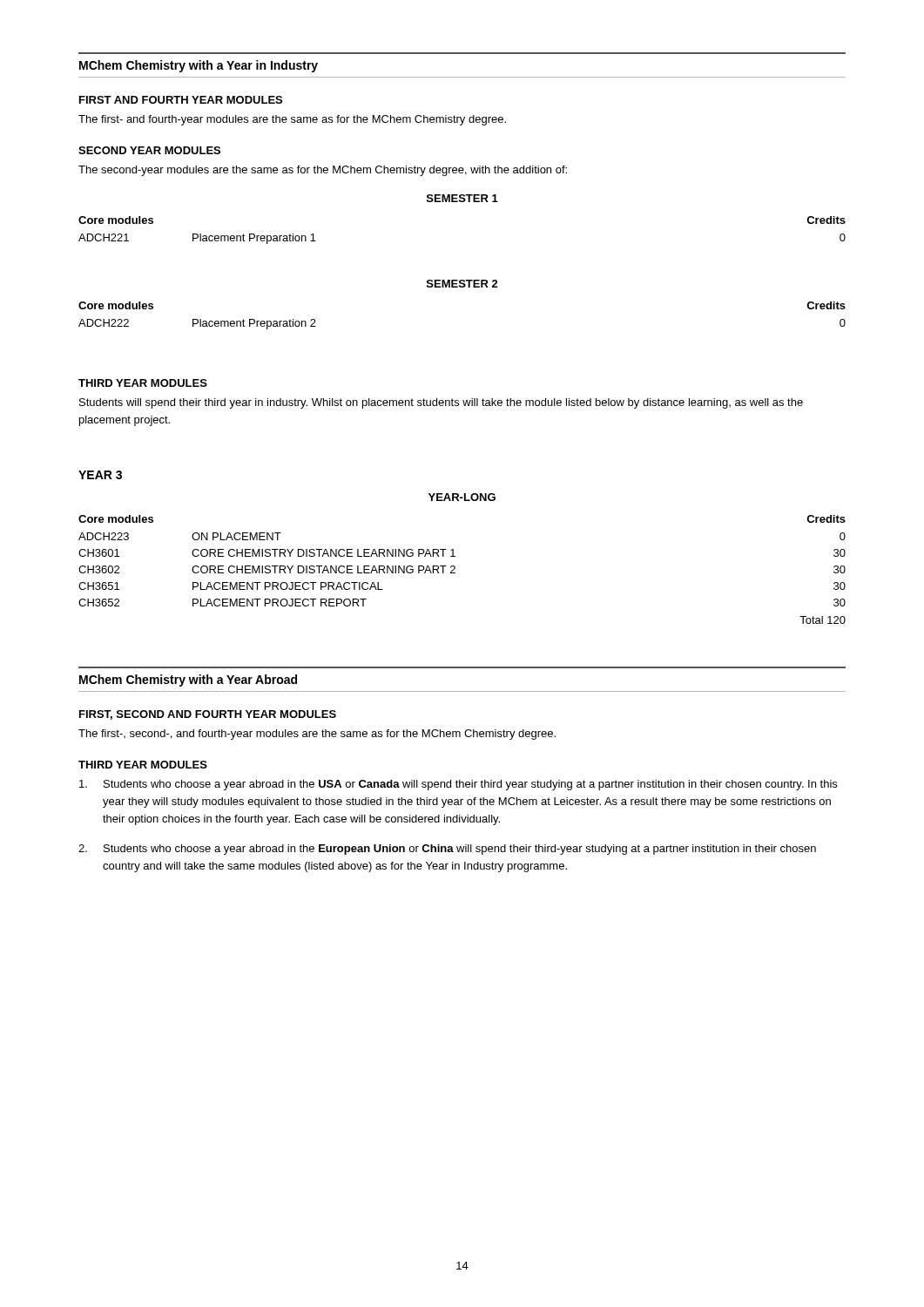Locate the table with the text "Placement Preparation 2"

click(x=462, y=304)
